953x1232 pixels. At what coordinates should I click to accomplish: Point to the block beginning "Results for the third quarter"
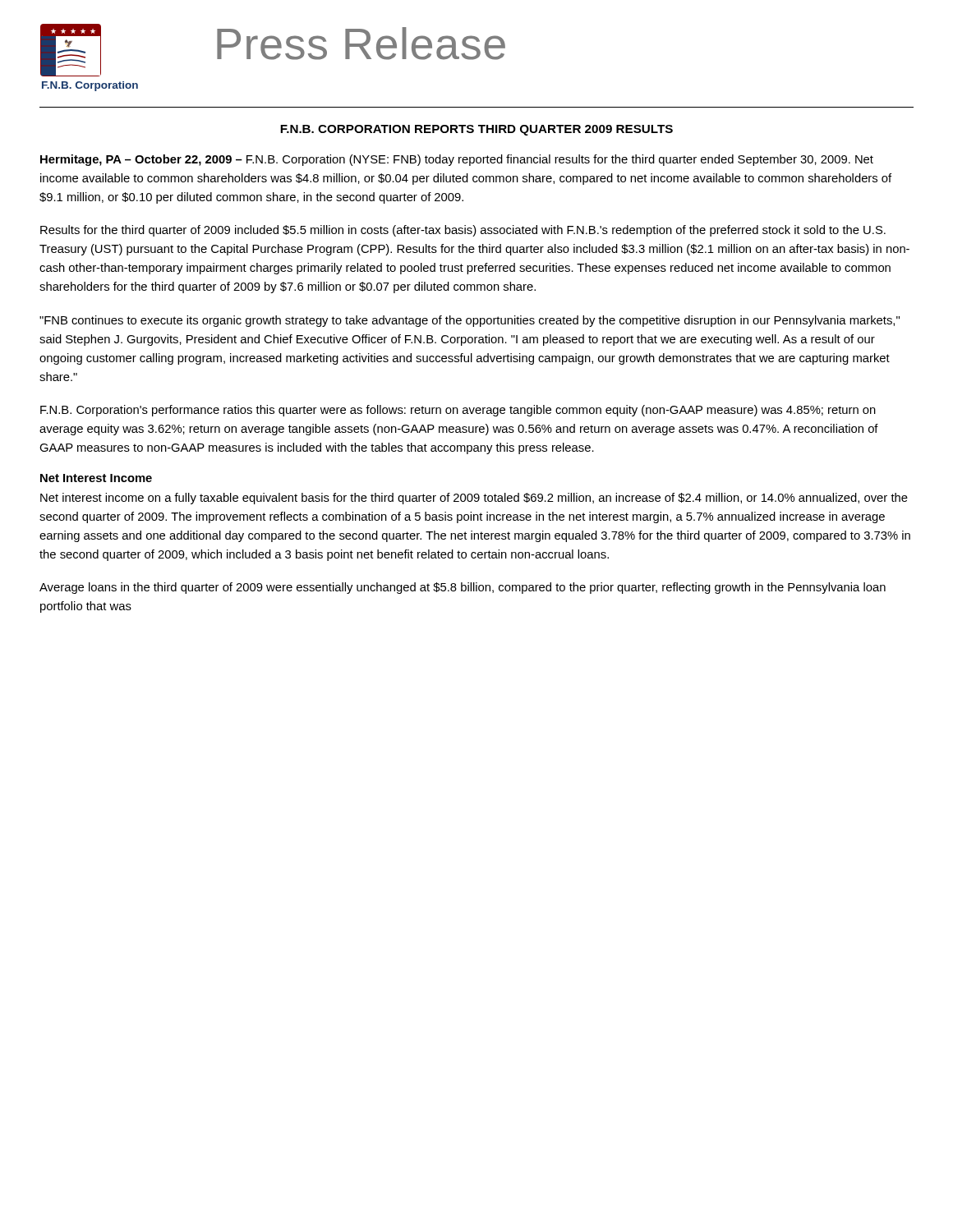point(475,259)
